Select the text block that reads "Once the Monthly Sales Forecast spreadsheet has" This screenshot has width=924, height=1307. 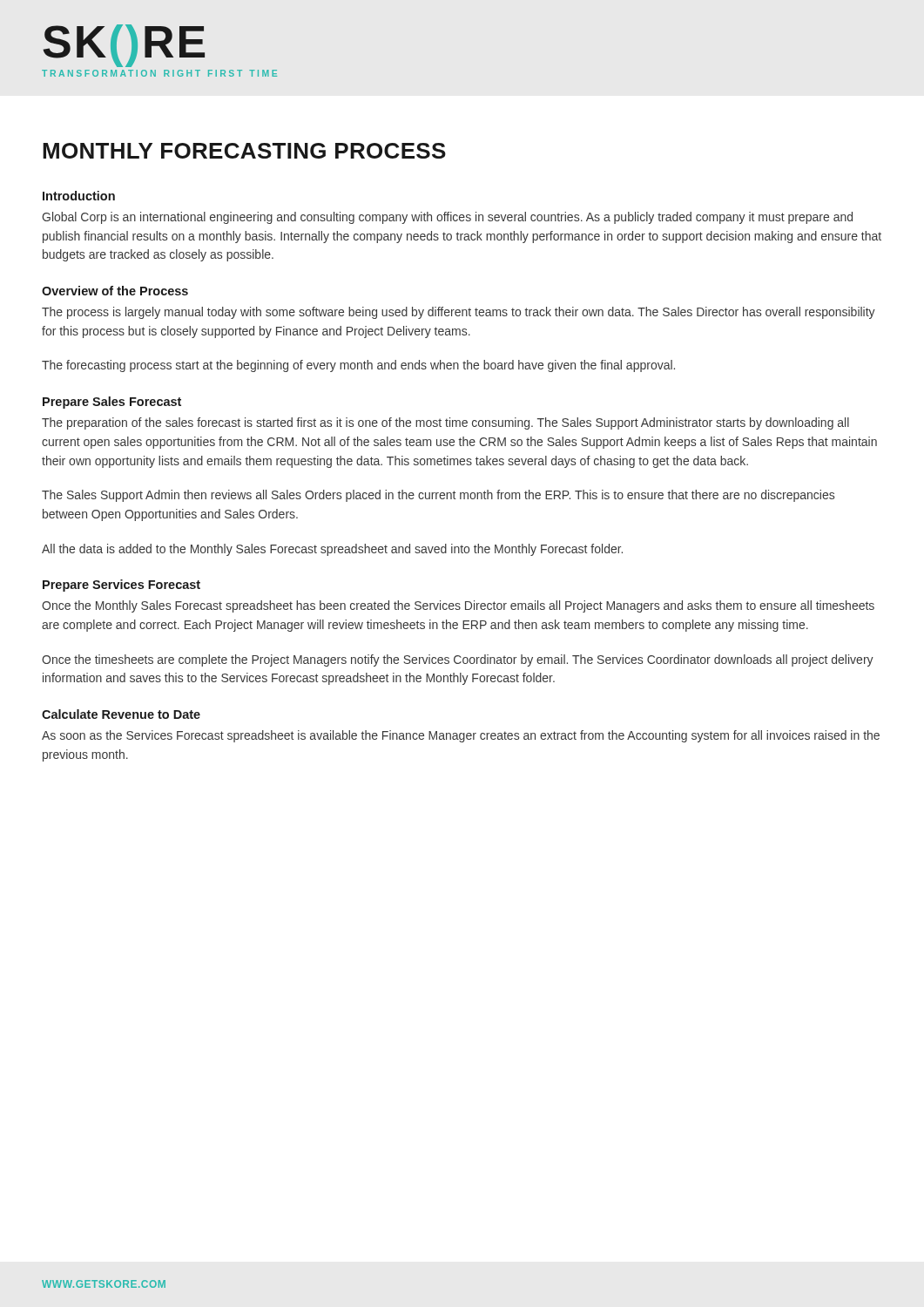point(462,616)
